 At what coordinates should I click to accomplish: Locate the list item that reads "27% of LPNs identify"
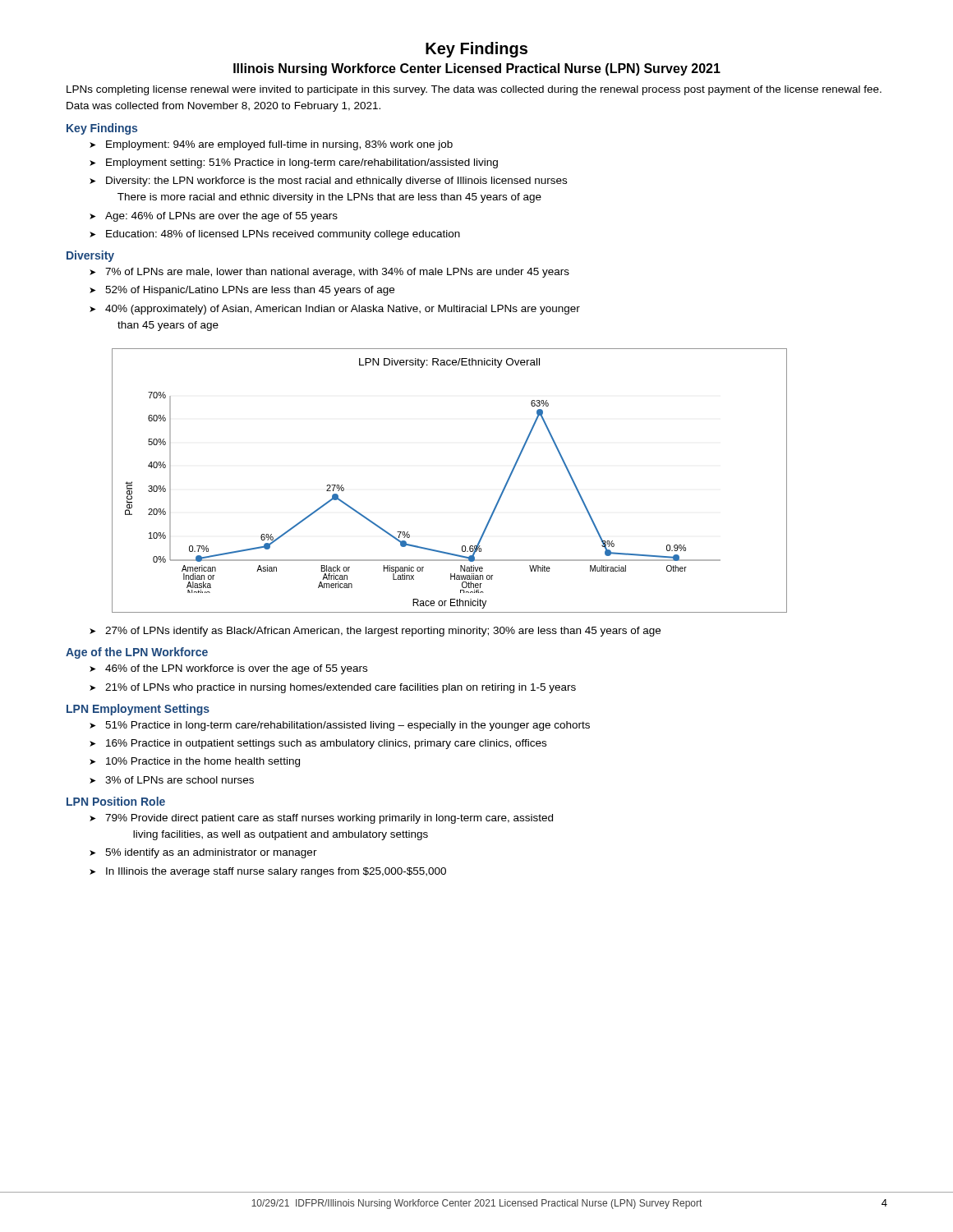point(383,630)
